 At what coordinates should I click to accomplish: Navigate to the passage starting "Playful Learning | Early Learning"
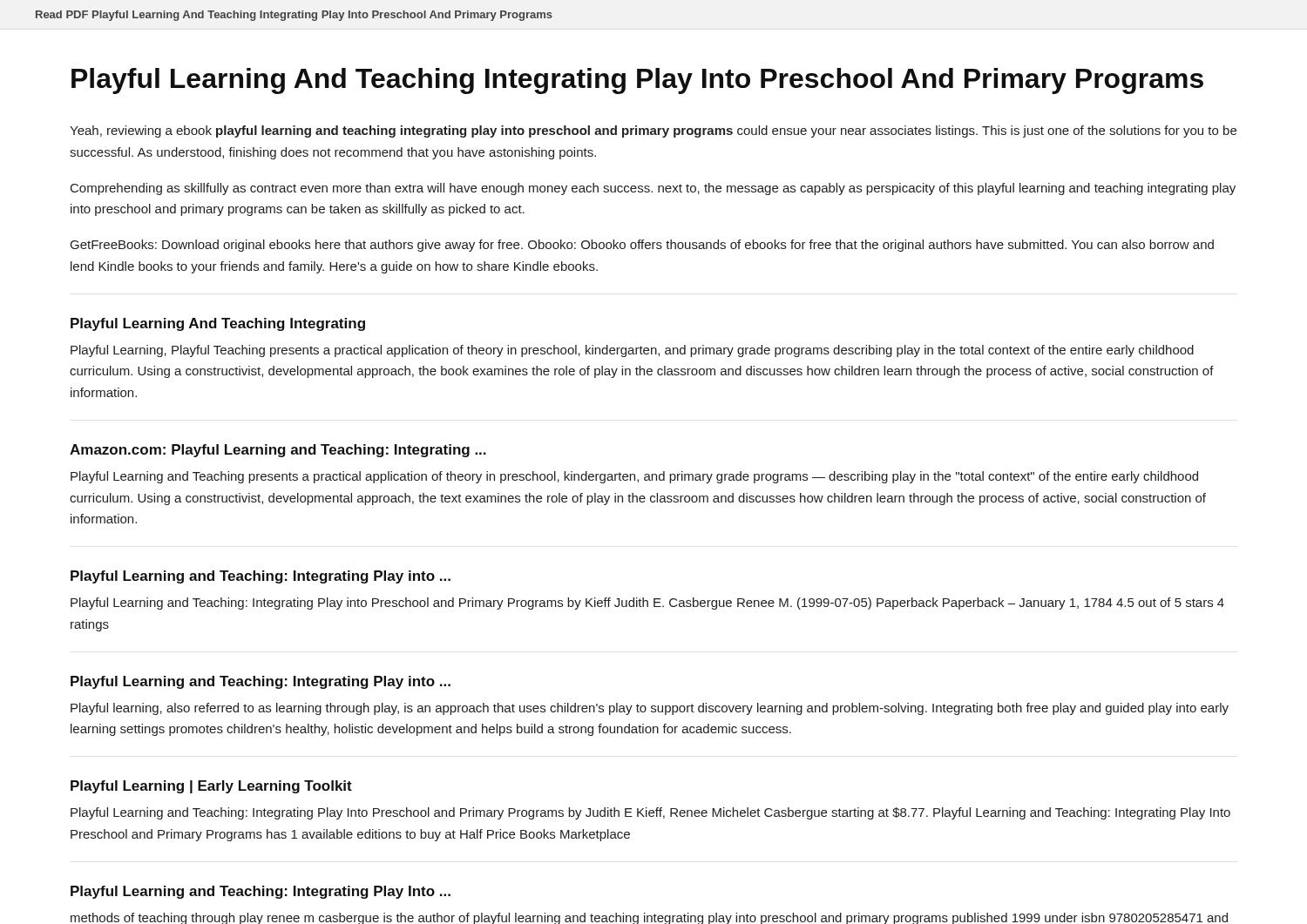[211, 786]
